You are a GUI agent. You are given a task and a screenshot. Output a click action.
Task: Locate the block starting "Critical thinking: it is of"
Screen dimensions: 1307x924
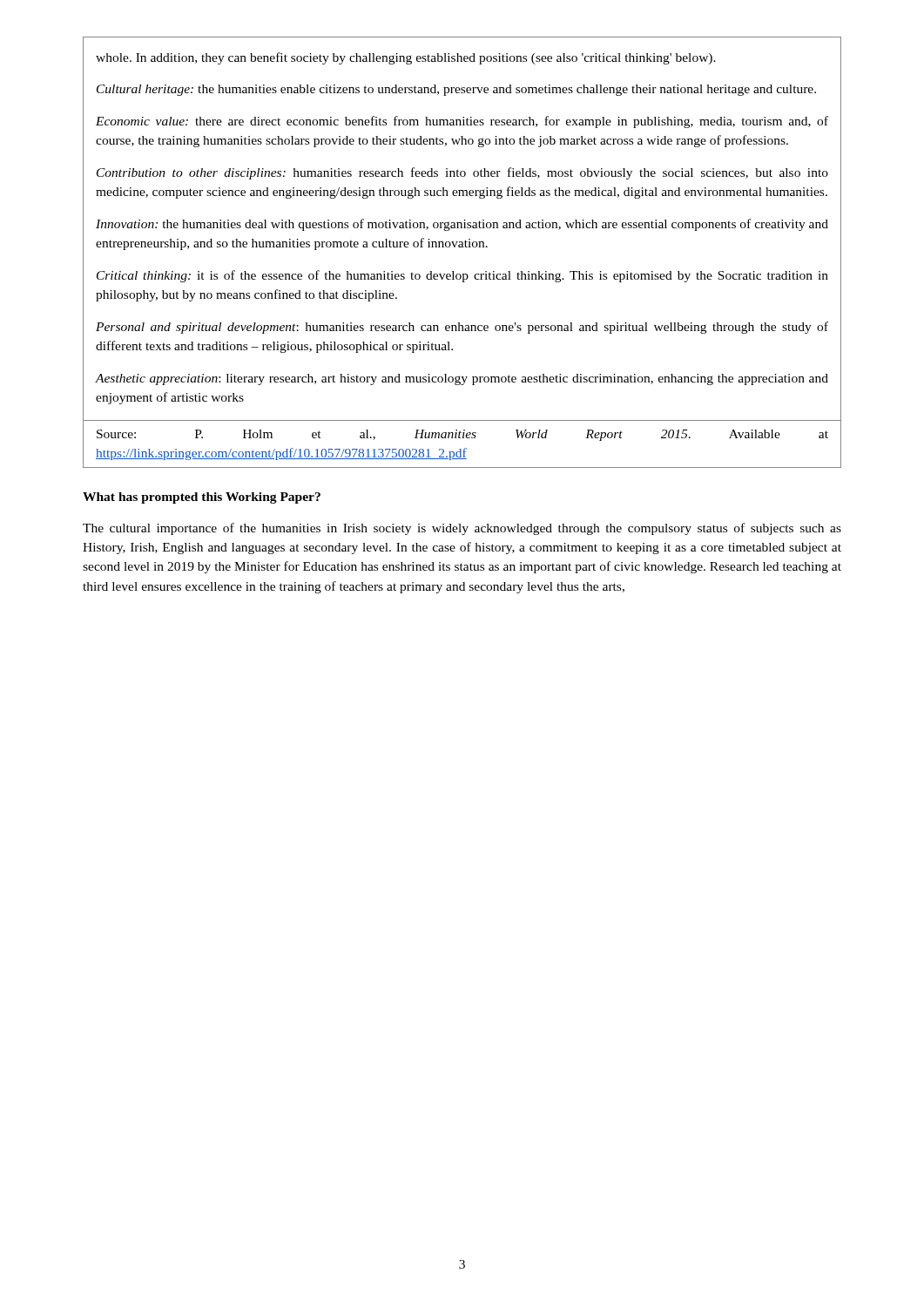coord(462,284)
